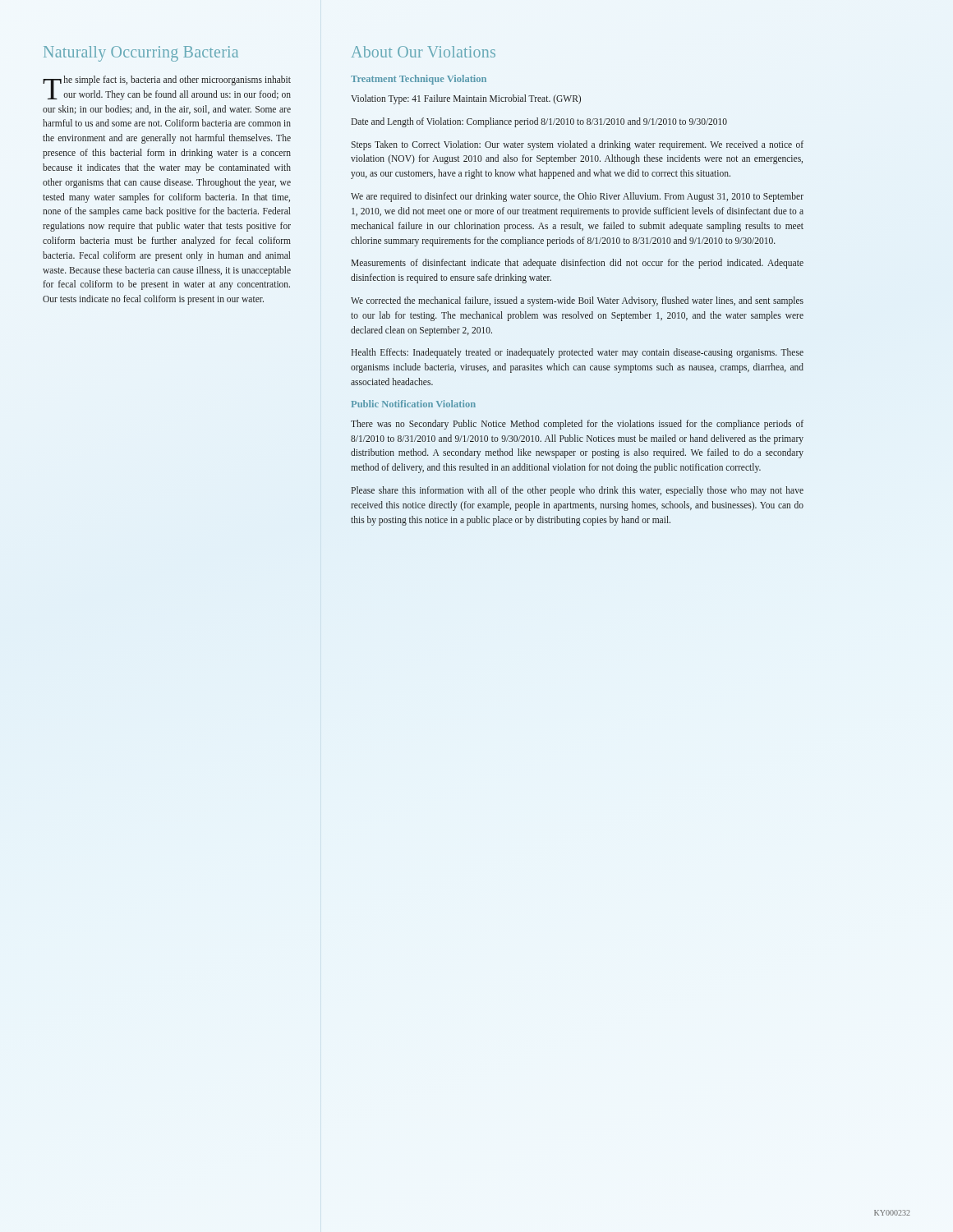Locate the region starting "We corrected the mechanical failure, issued a"
This screenshot has width=953, height=1232.
tap(577, 316)
